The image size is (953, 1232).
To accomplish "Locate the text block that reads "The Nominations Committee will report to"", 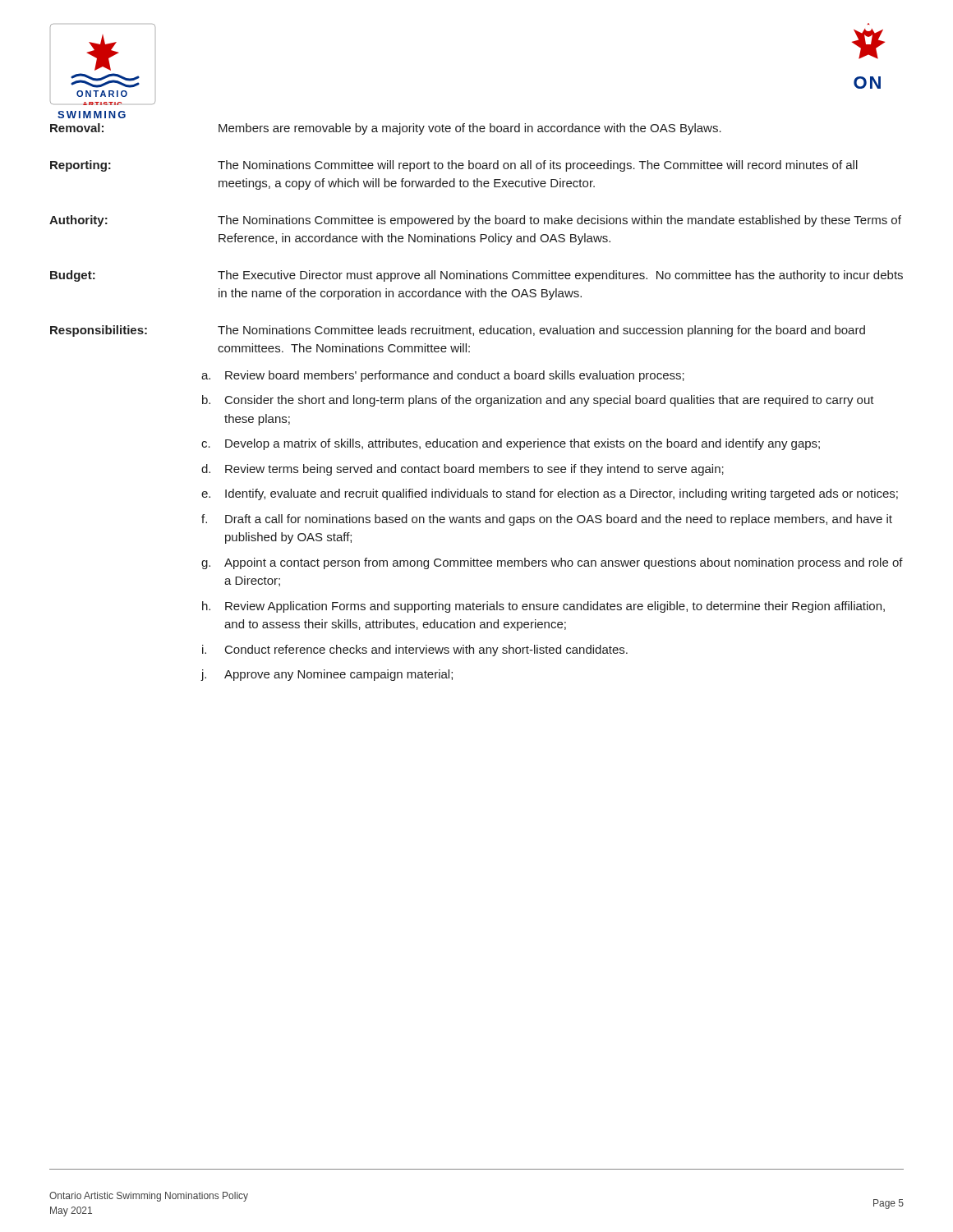I will tap(538, 174).
